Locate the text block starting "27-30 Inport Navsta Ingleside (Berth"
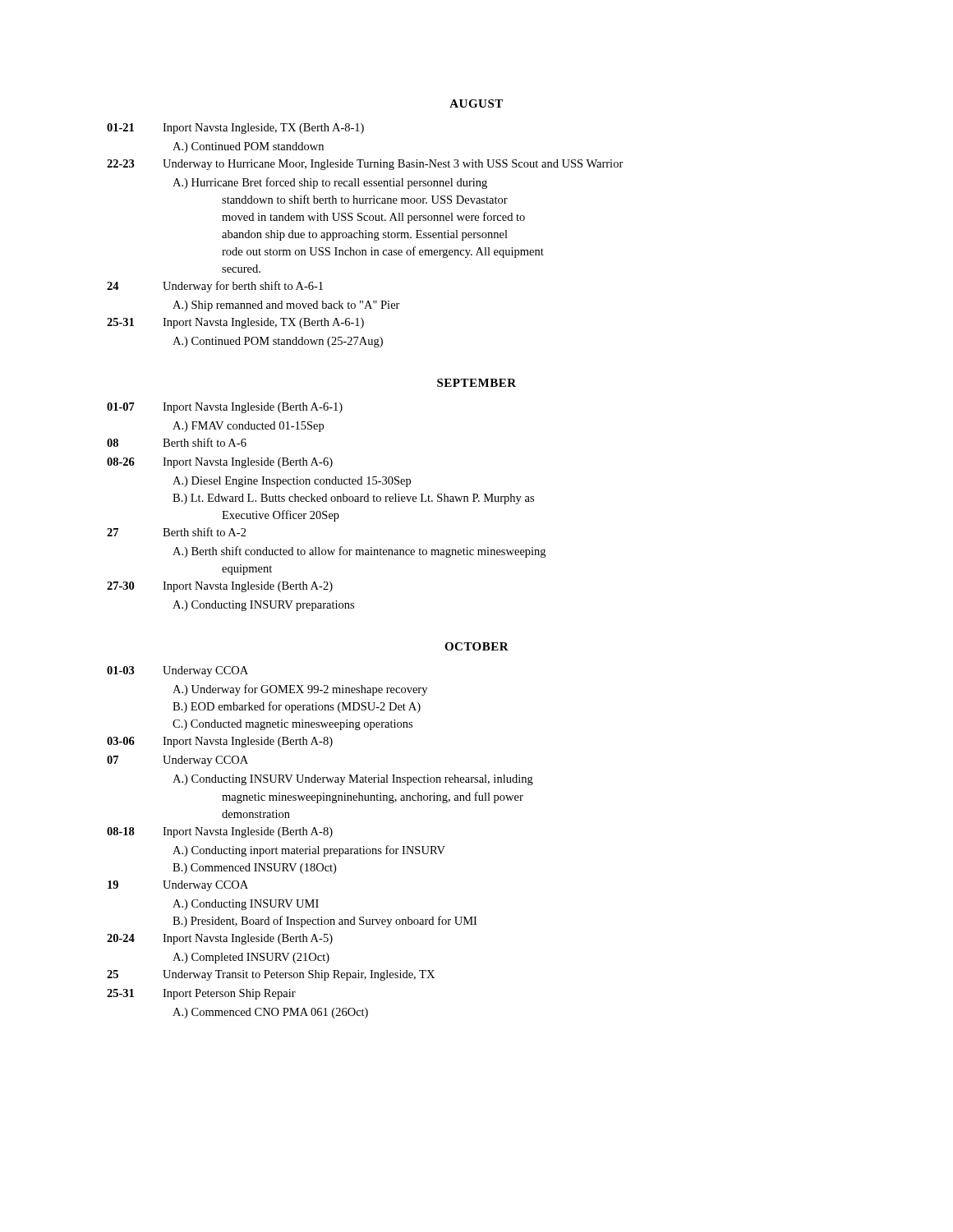 click(220, 587)
